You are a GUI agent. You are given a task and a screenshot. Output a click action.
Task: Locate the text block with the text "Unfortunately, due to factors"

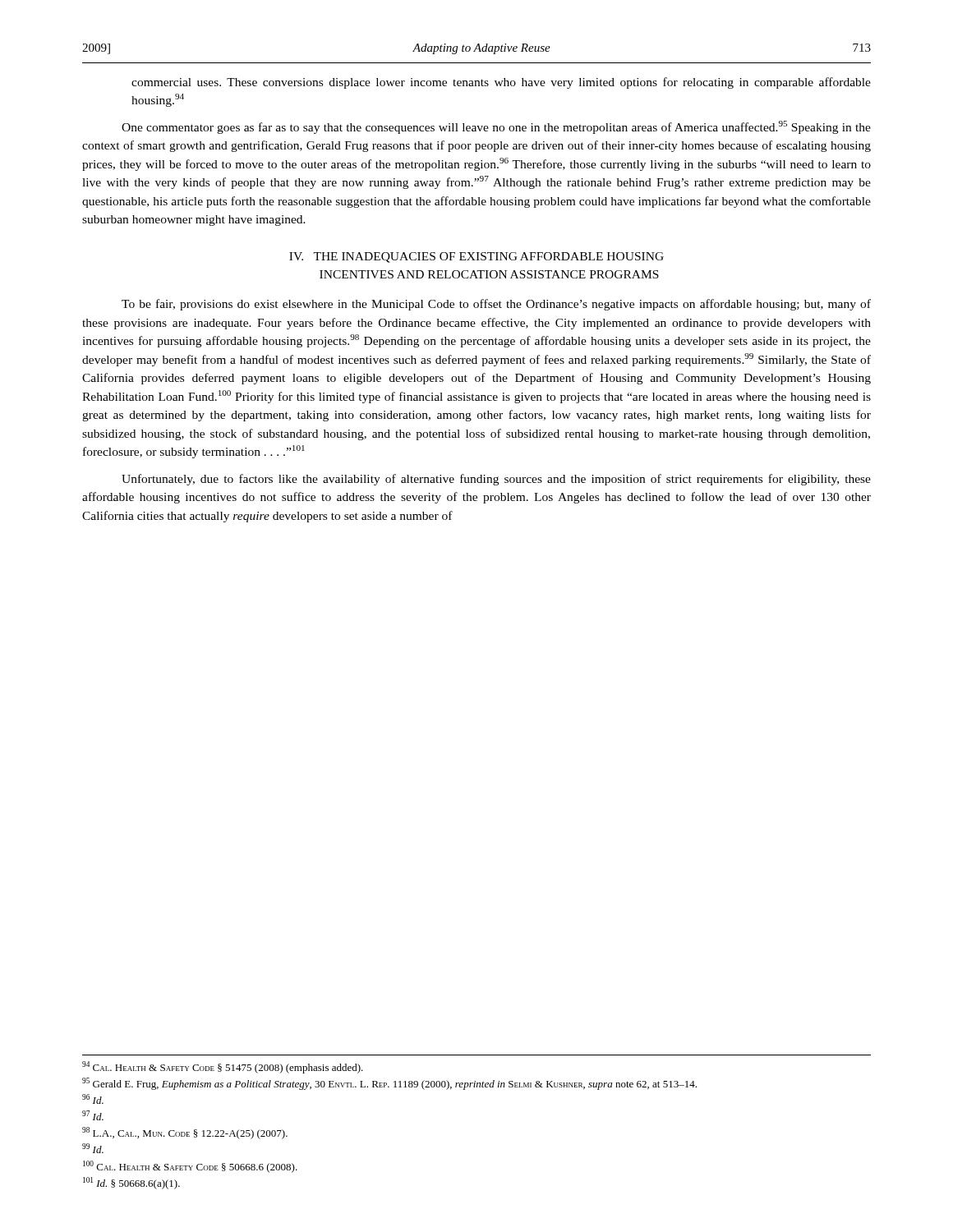pyautogui.click(x=476, y=497)
